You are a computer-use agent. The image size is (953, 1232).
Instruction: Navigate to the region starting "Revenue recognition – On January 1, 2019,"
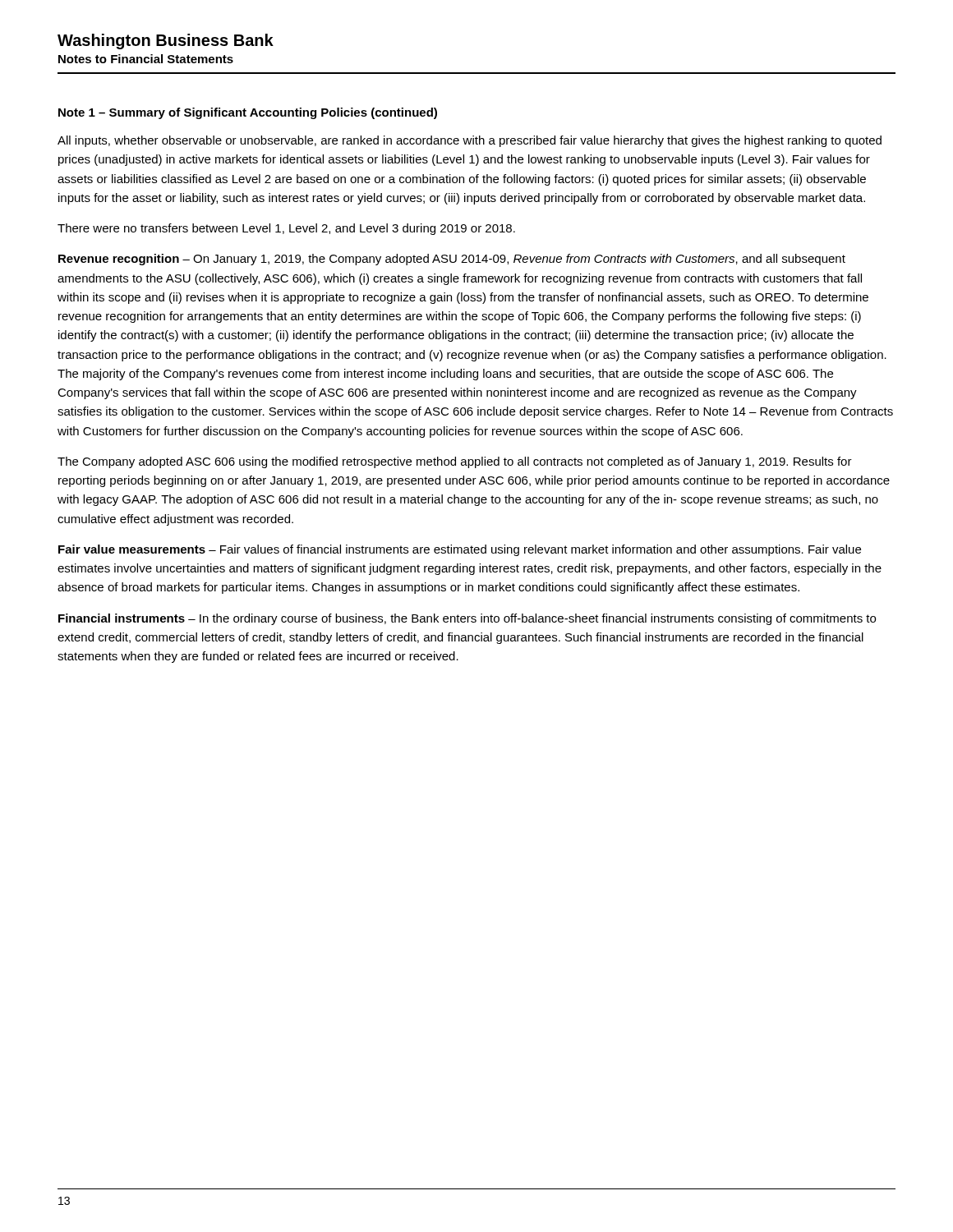pos(475,344)
